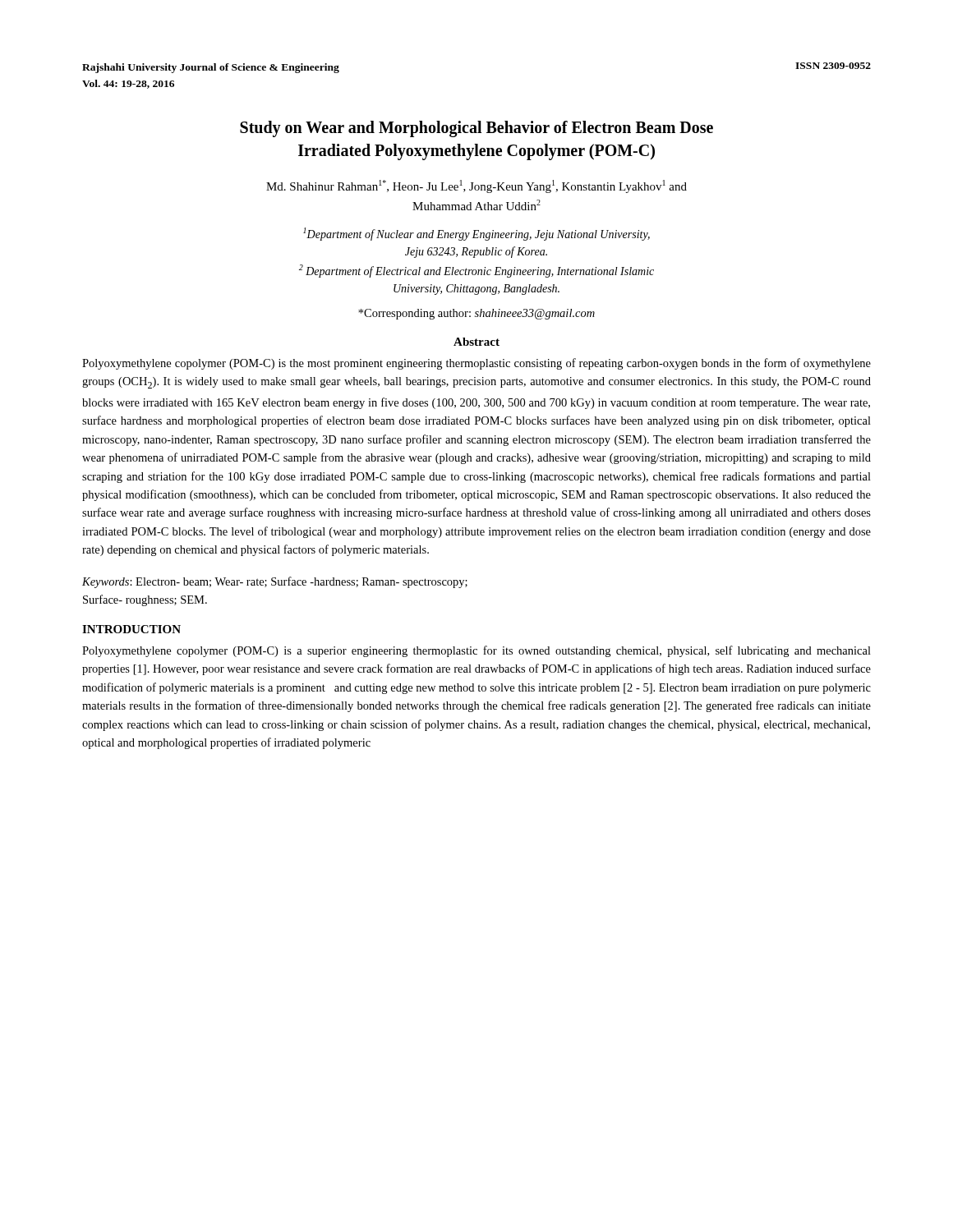Viewport: 953px width, 1232px height.
Task: Locate the text block starting "Keywords: Electron- beam;"
Action: [x=275, y=591]
